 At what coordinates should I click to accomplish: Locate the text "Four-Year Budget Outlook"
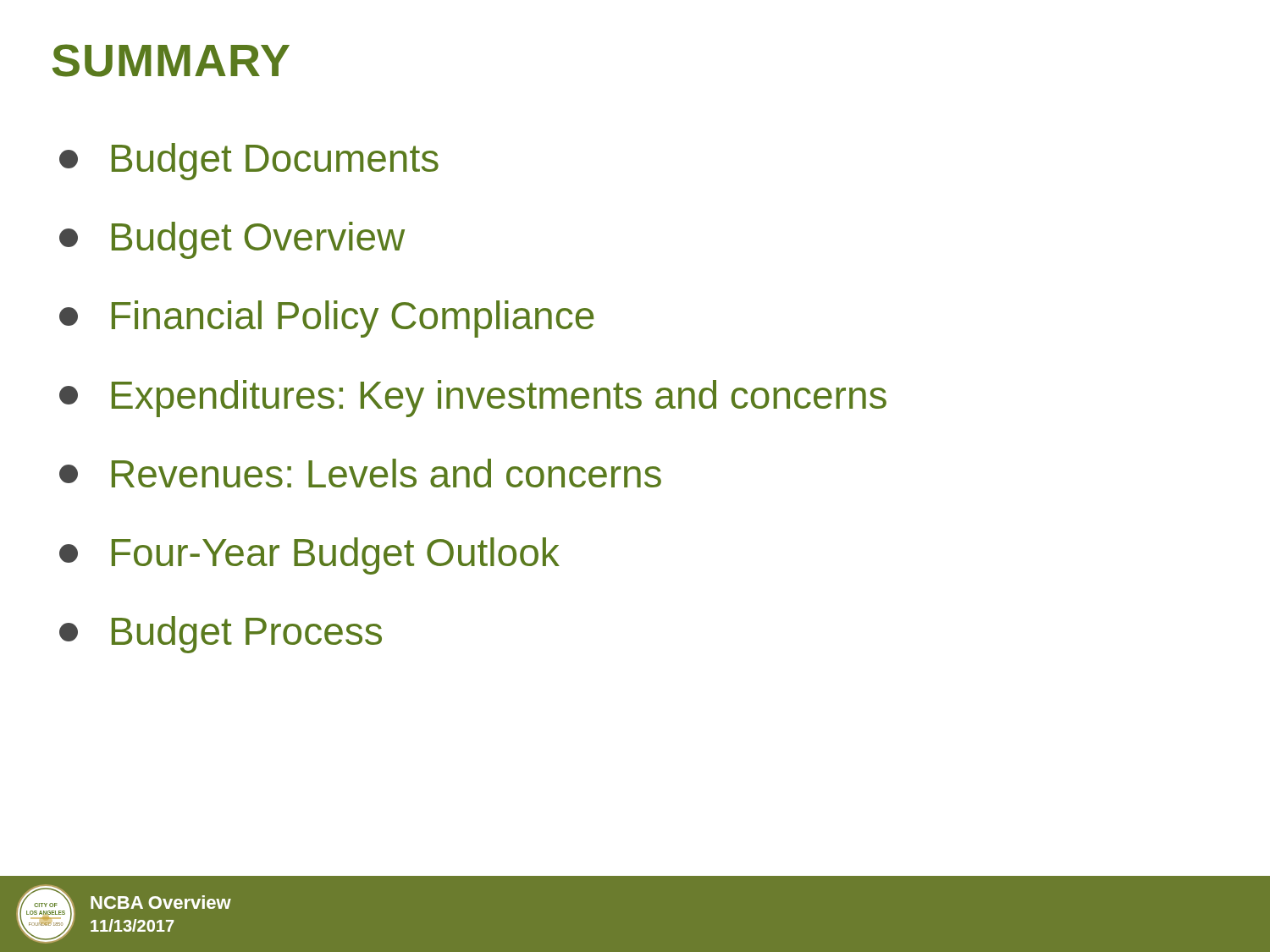point(309,553)
